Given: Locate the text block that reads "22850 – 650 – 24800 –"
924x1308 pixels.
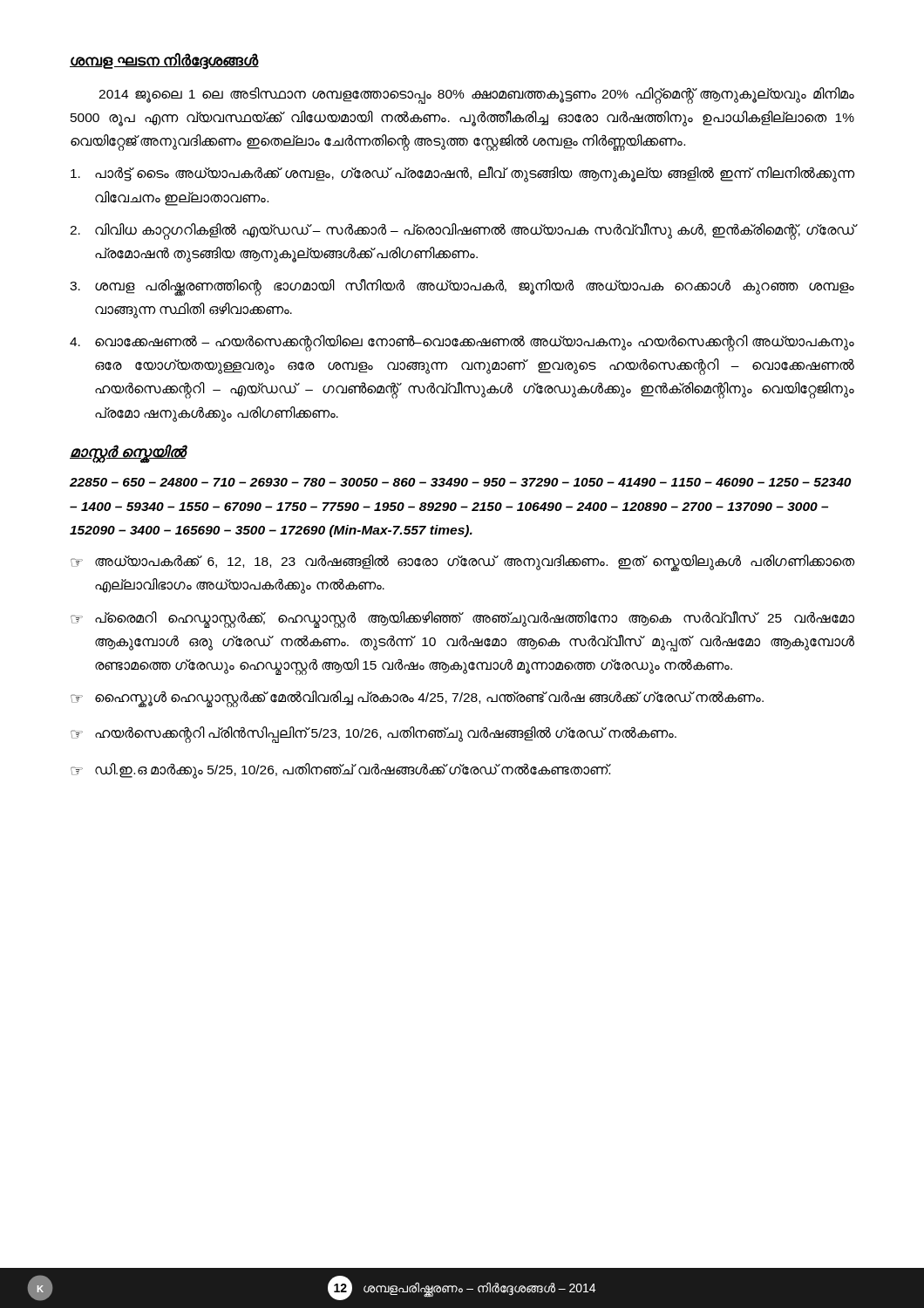Looking at the screenshot, I should coord(460,506).
